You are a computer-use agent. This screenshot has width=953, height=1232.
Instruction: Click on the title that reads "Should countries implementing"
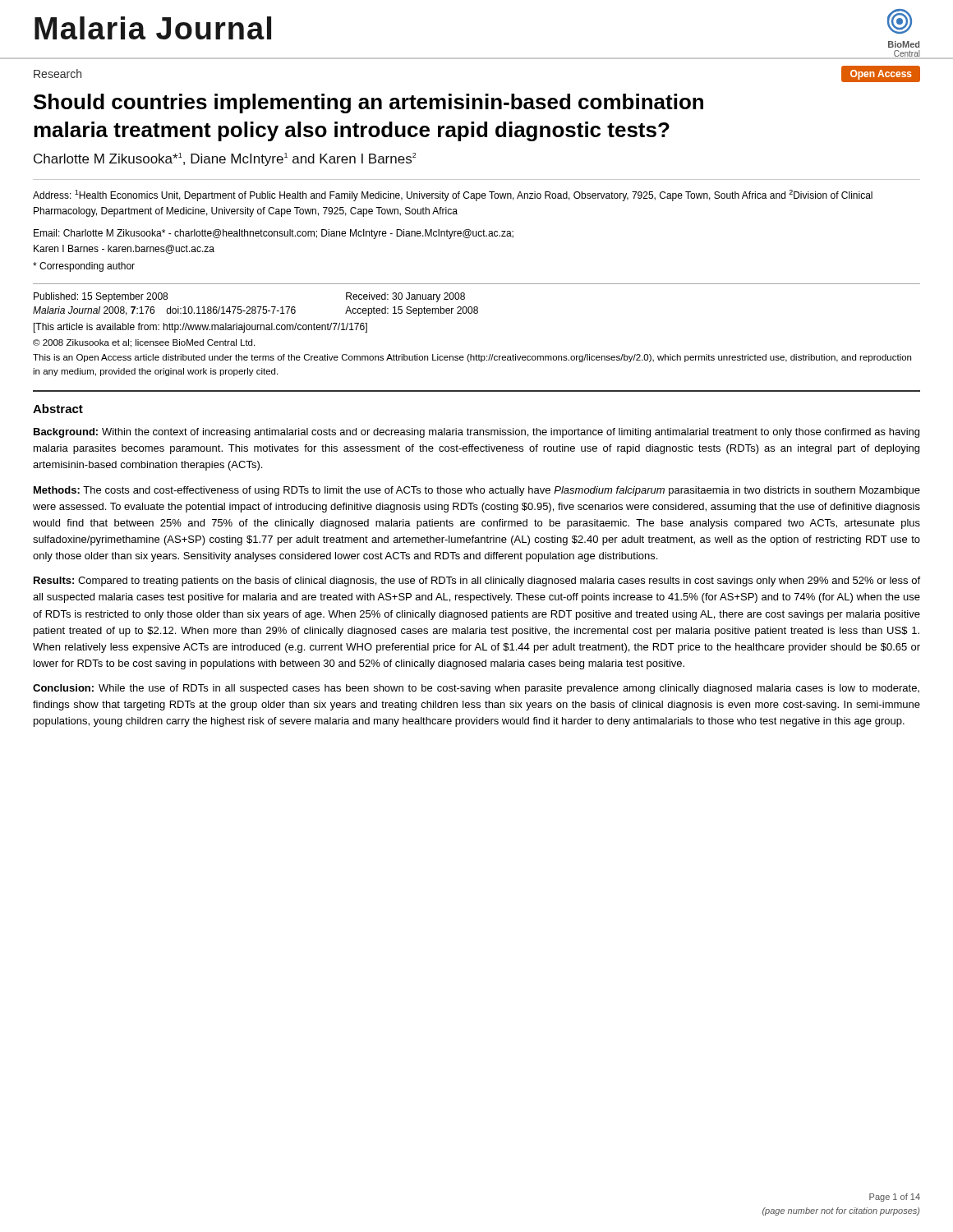pos(369,116)
